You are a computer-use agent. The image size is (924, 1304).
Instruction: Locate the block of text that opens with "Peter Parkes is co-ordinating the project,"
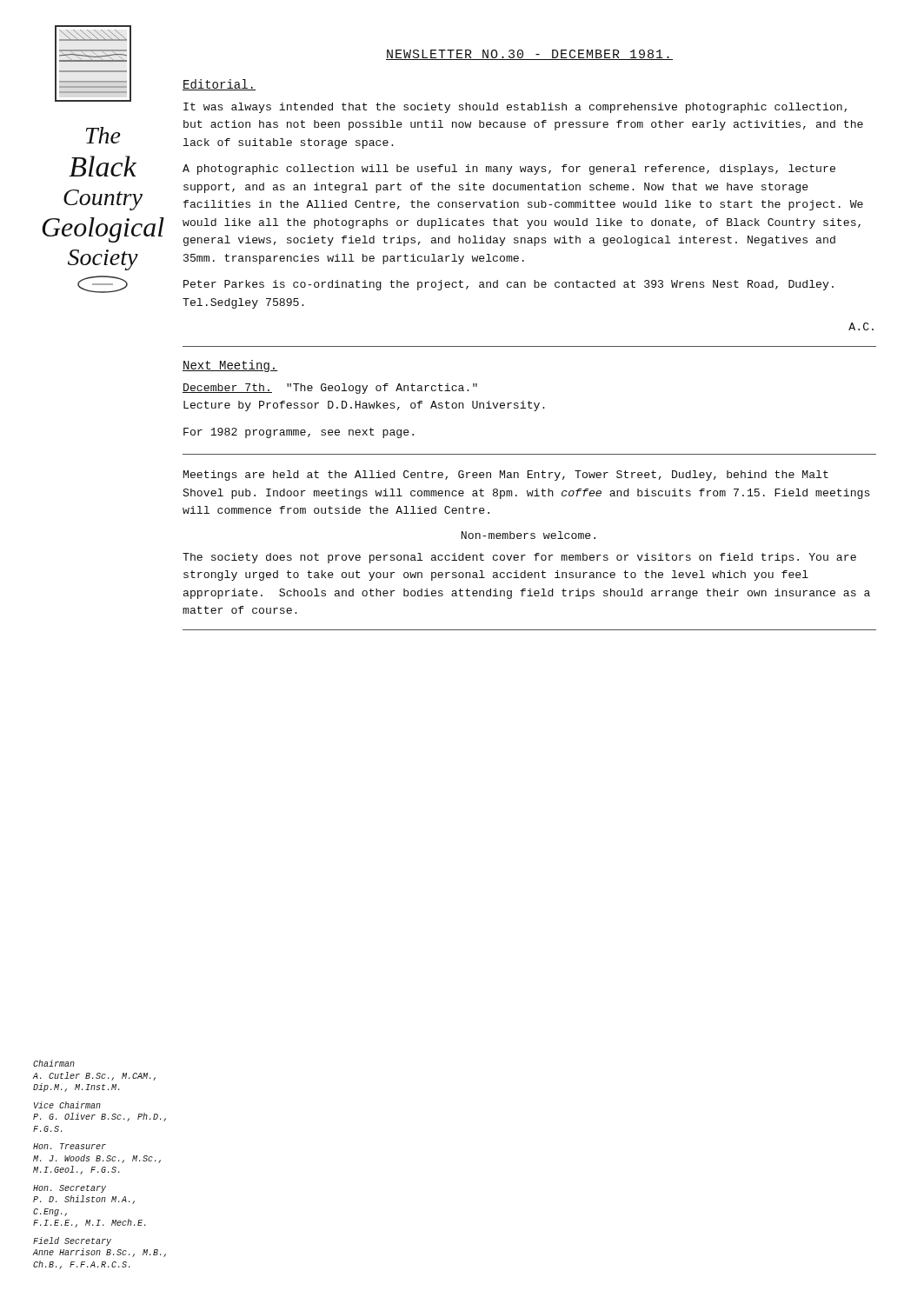tap(529, 294)
